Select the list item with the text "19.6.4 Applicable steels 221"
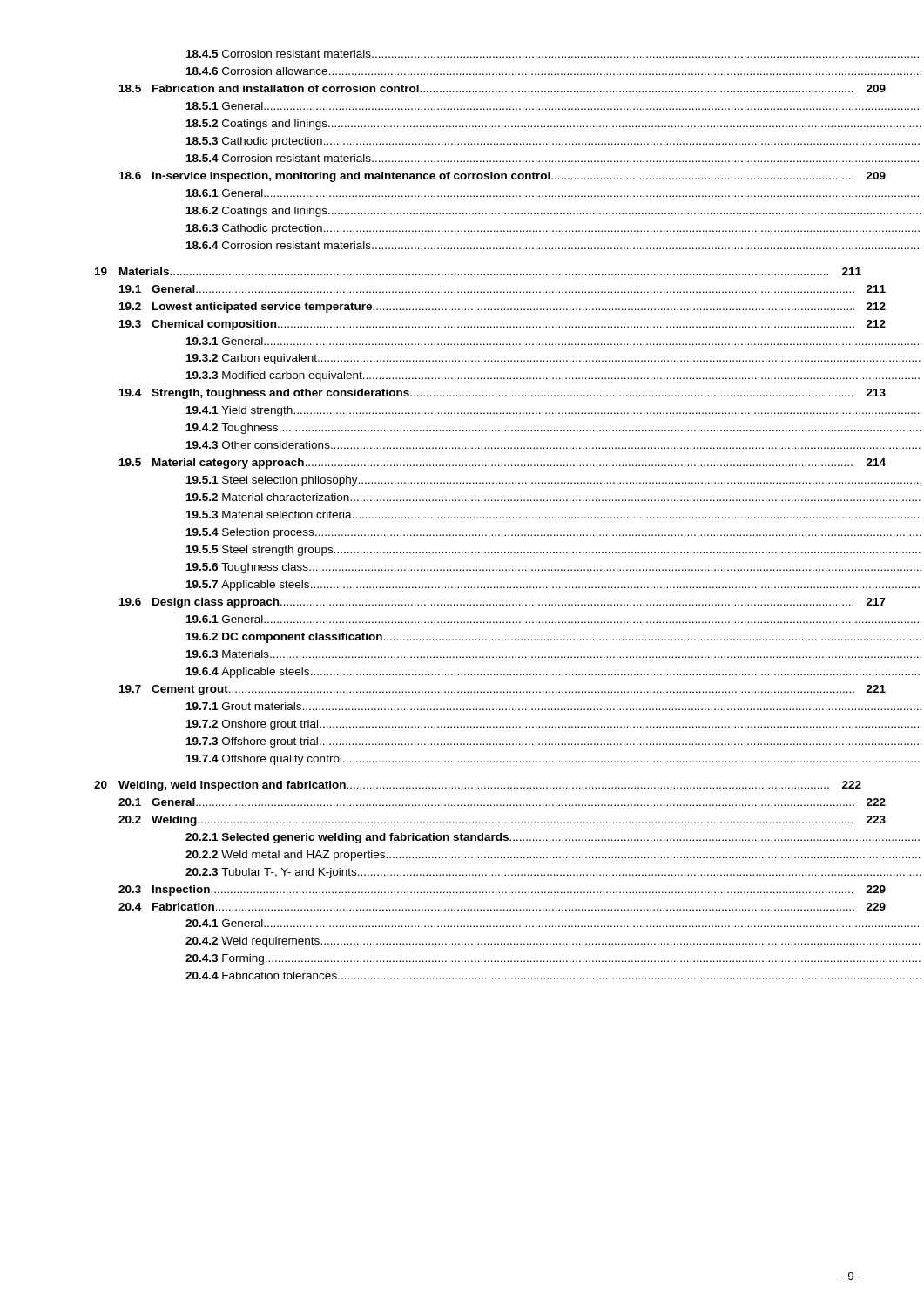This screenshot has width=924, height=1307. tap(555, 672)
